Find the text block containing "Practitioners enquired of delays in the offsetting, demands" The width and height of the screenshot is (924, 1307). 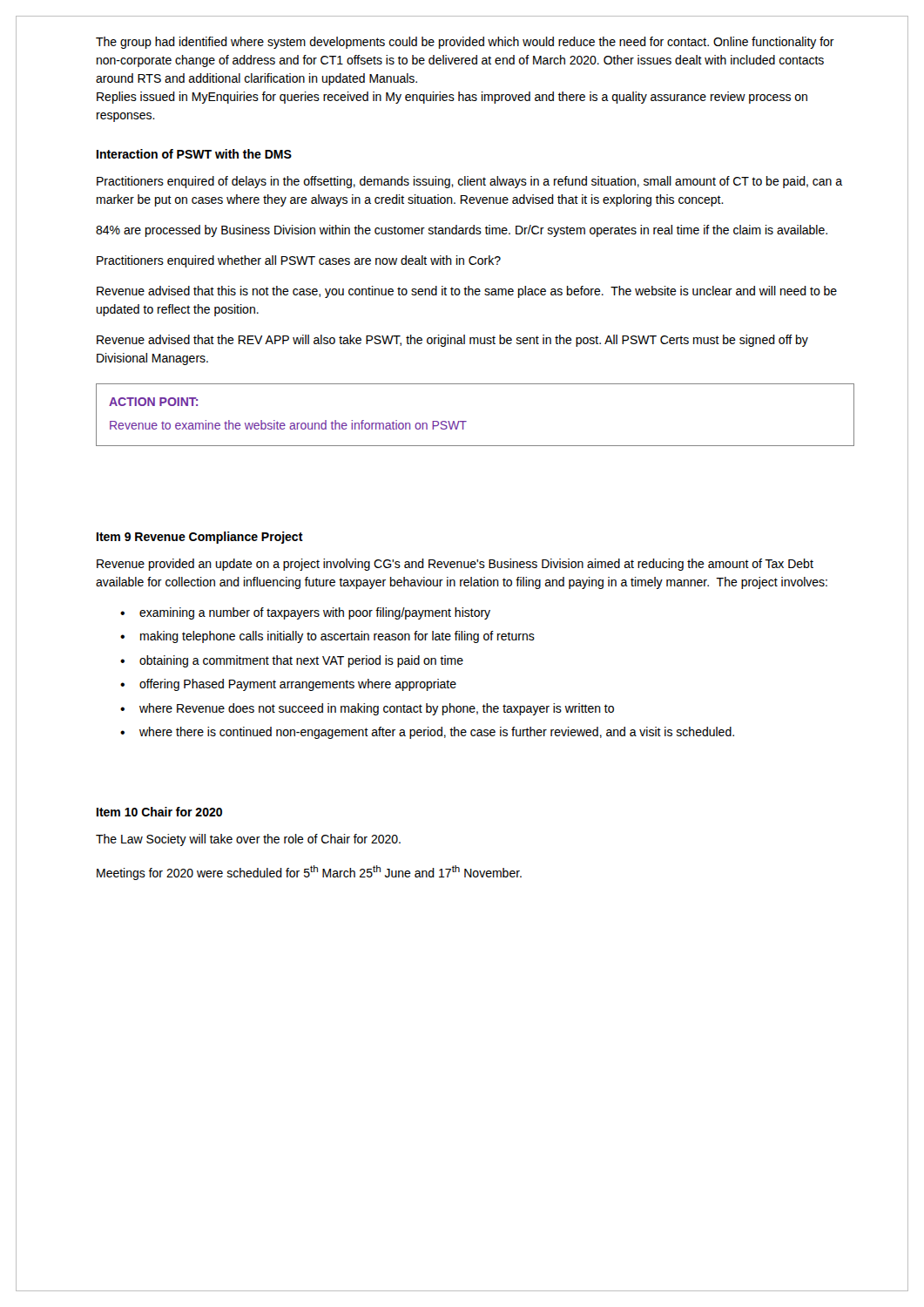pos(469,190)
